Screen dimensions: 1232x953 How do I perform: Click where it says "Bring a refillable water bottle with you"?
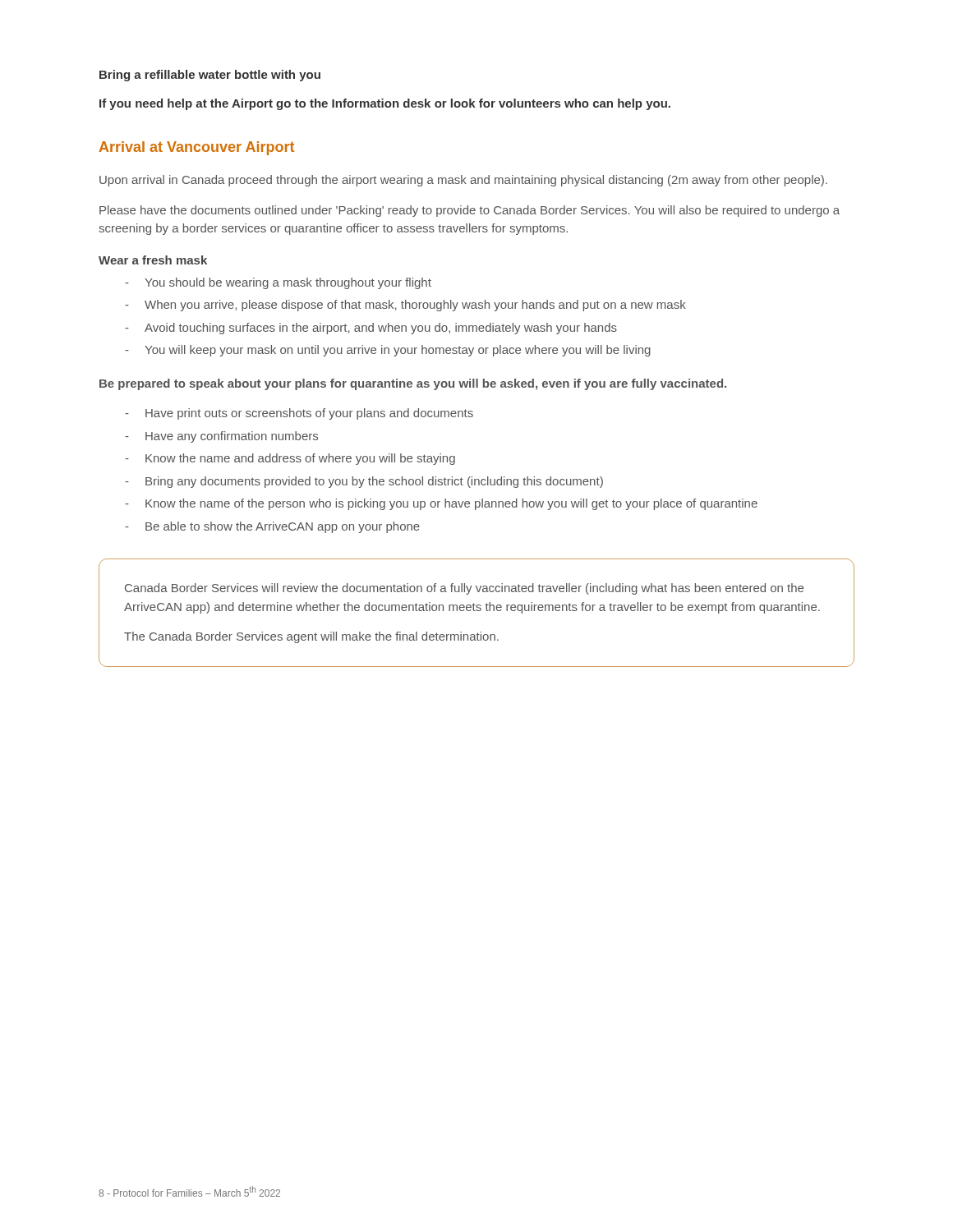210,74
